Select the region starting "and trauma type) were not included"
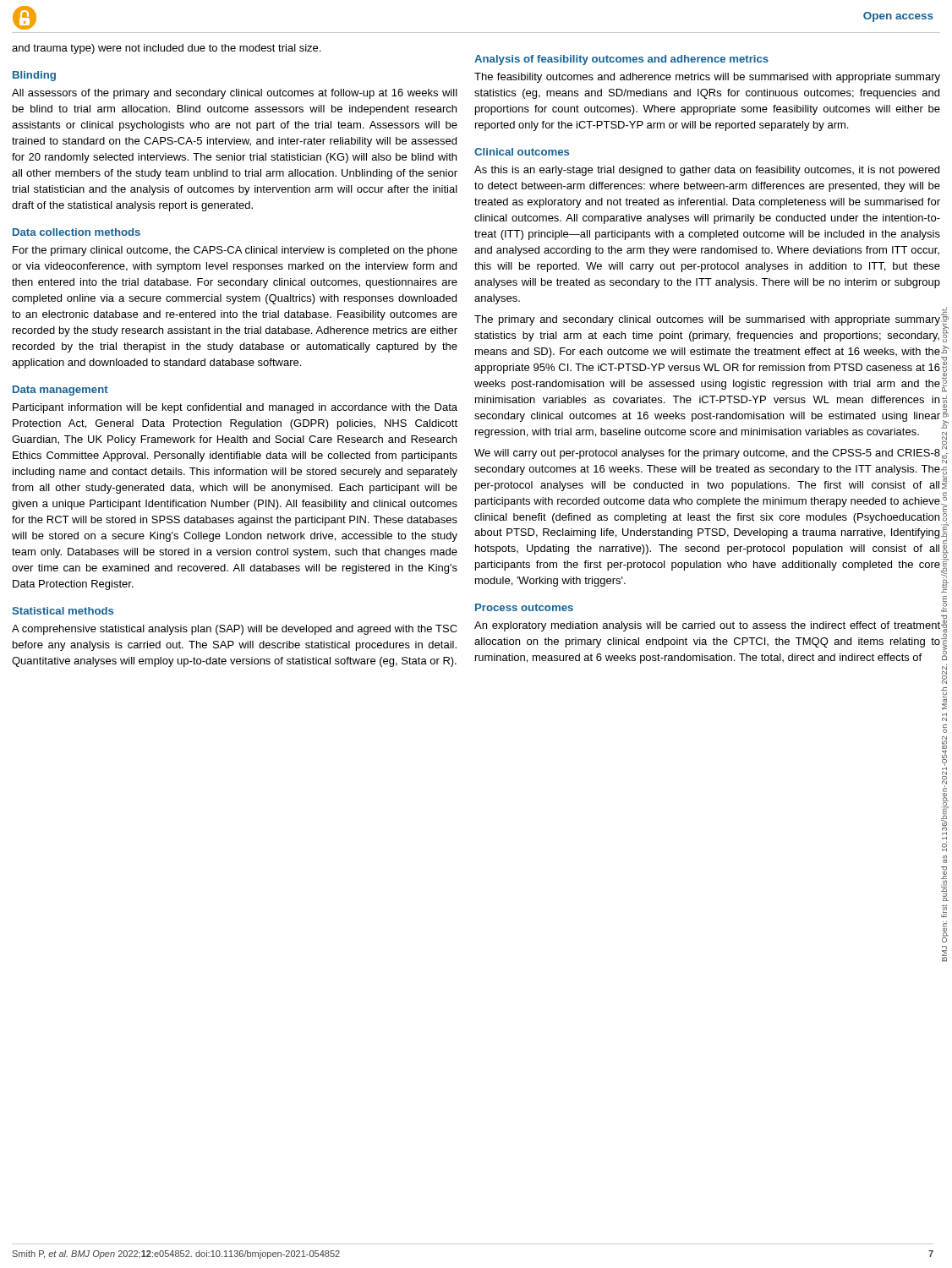The image size is (952, 1268). [167, 48]
